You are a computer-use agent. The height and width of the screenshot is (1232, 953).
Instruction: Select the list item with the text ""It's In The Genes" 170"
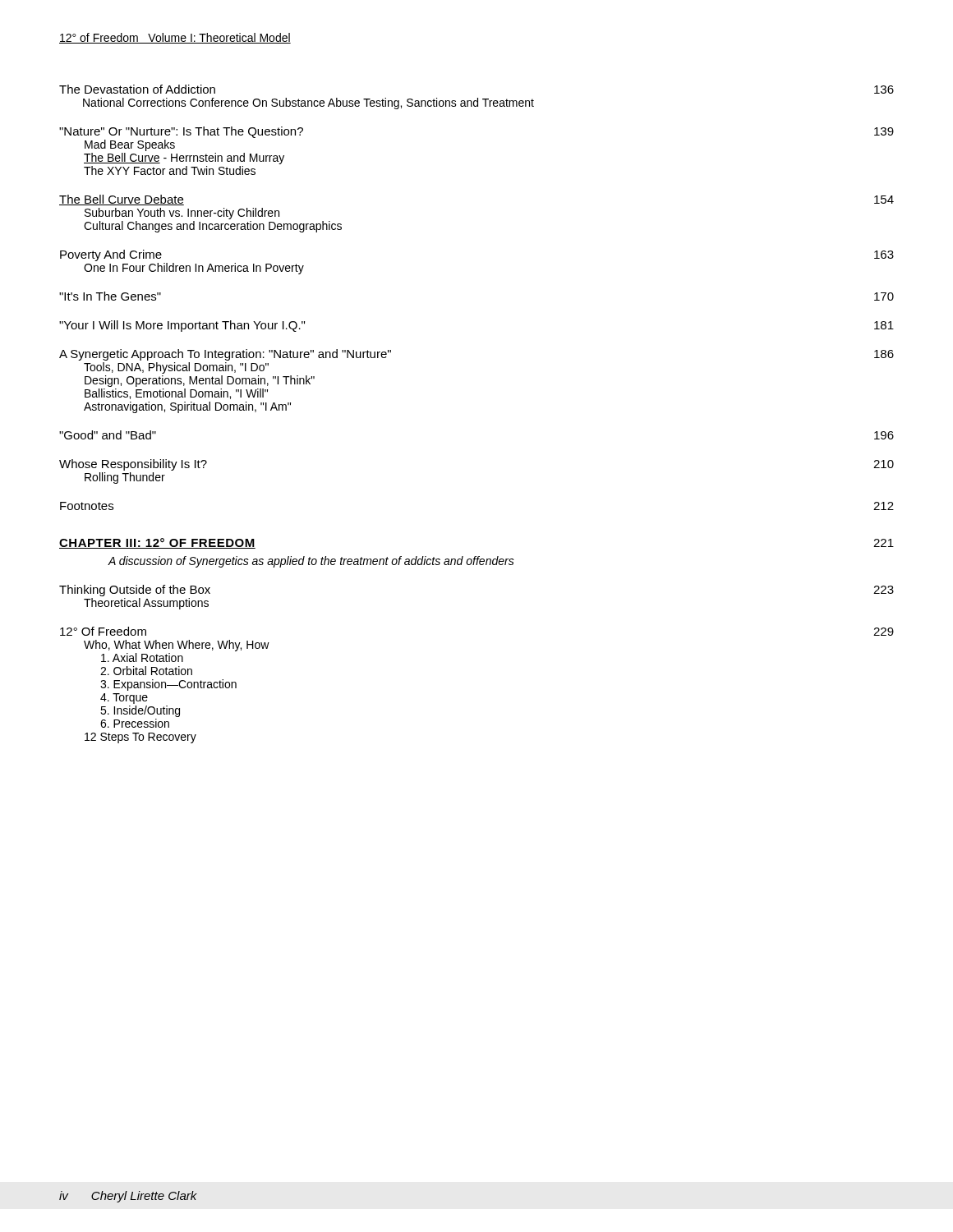click(x=113, y=297)
